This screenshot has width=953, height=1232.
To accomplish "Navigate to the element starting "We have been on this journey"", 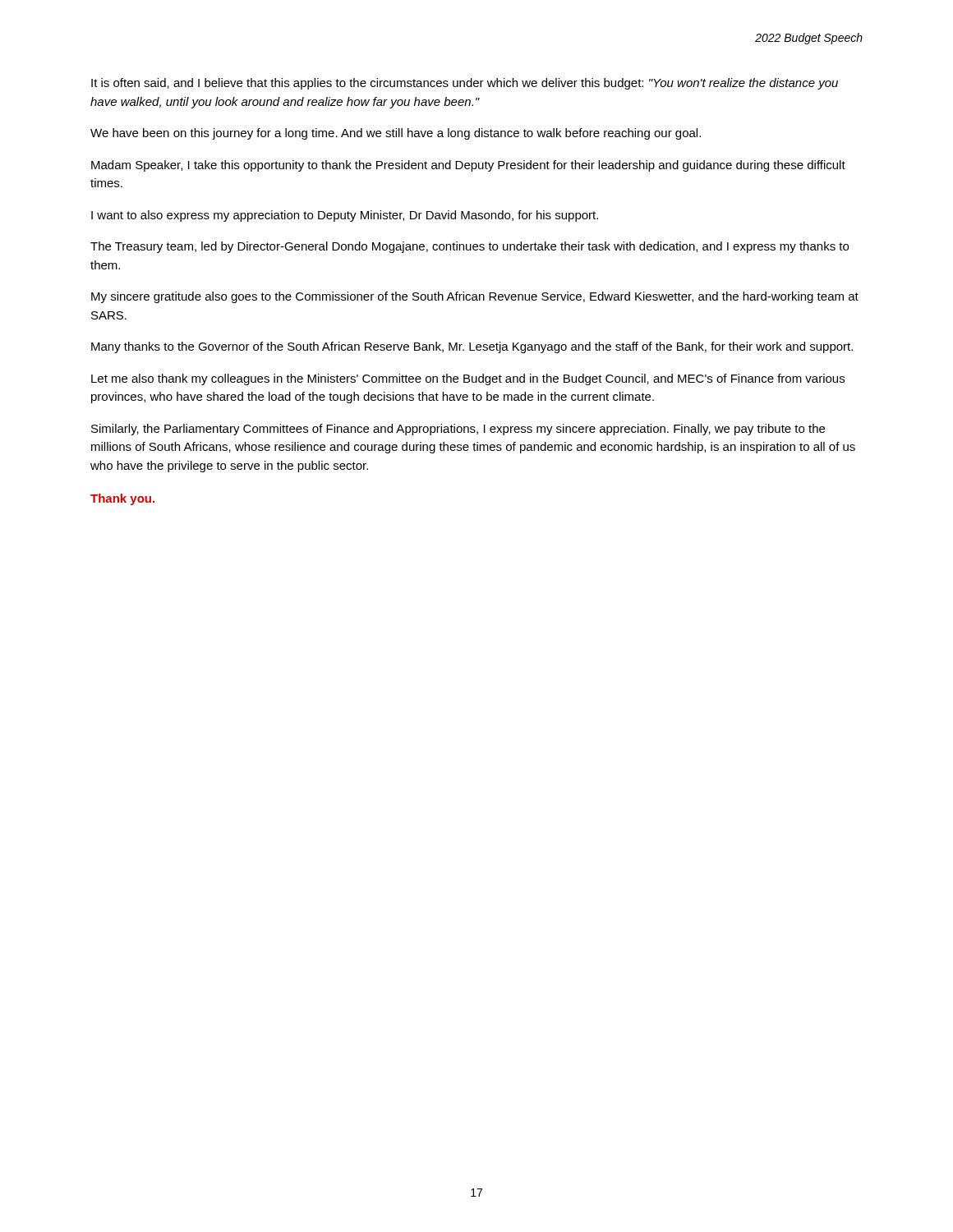I will 396,133.
